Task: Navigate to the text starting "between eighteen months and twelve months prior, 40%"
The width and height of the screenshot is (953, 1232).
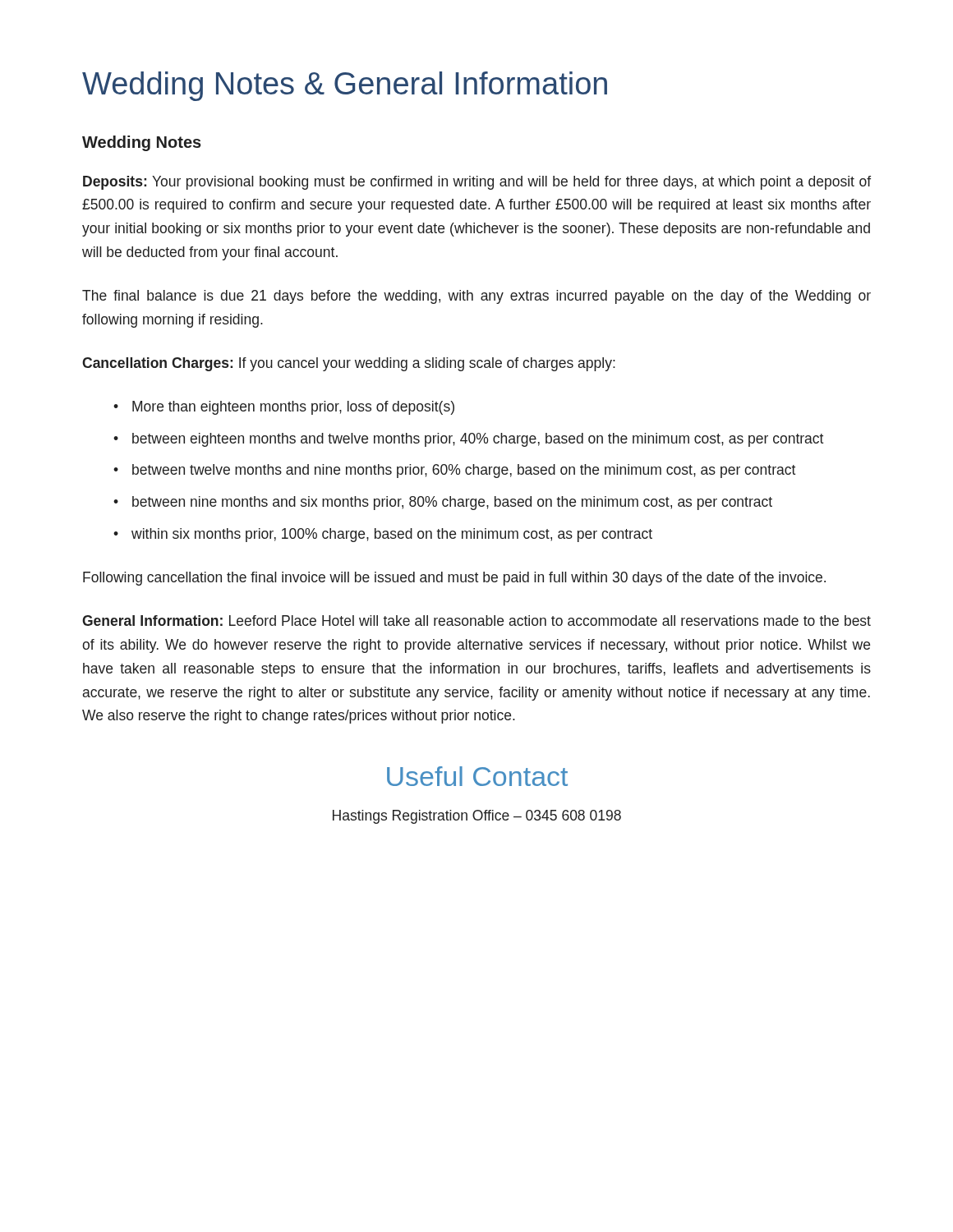Action: 489,439
